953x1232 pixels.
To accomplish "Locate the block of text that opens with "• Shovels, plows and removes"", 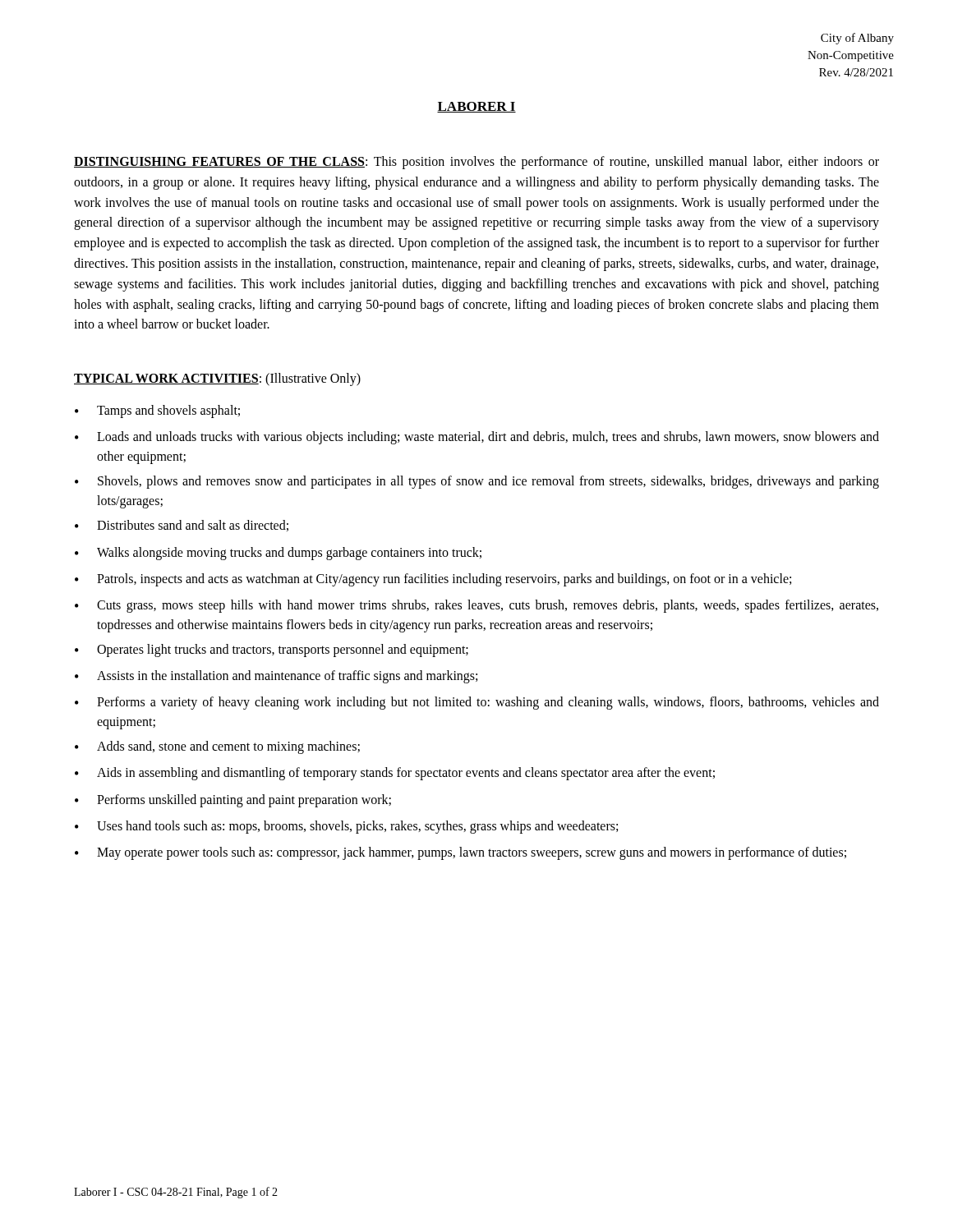I will click(476, 491).
